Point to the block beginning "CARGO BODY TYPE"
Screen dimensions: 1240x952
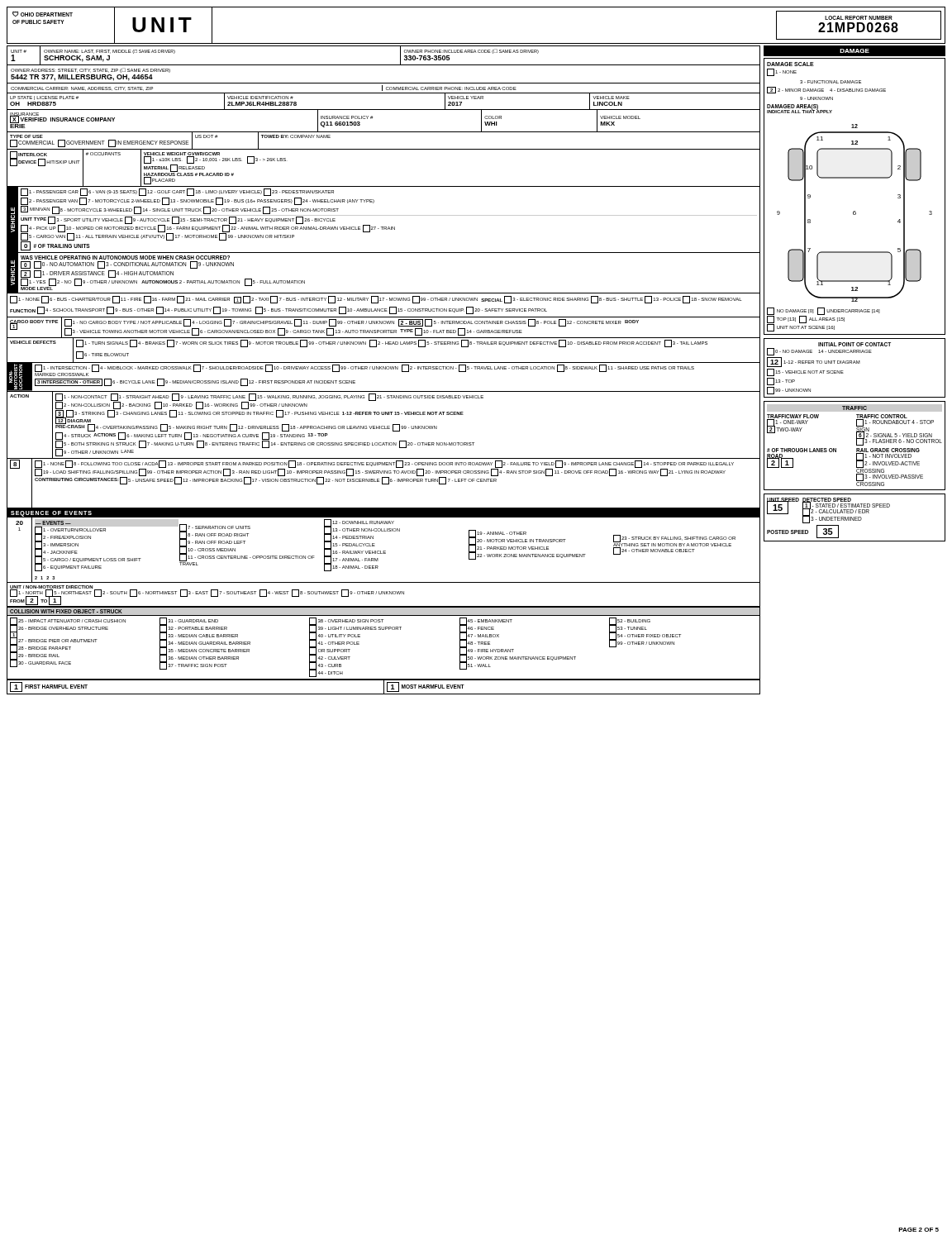tap(383, 327)
